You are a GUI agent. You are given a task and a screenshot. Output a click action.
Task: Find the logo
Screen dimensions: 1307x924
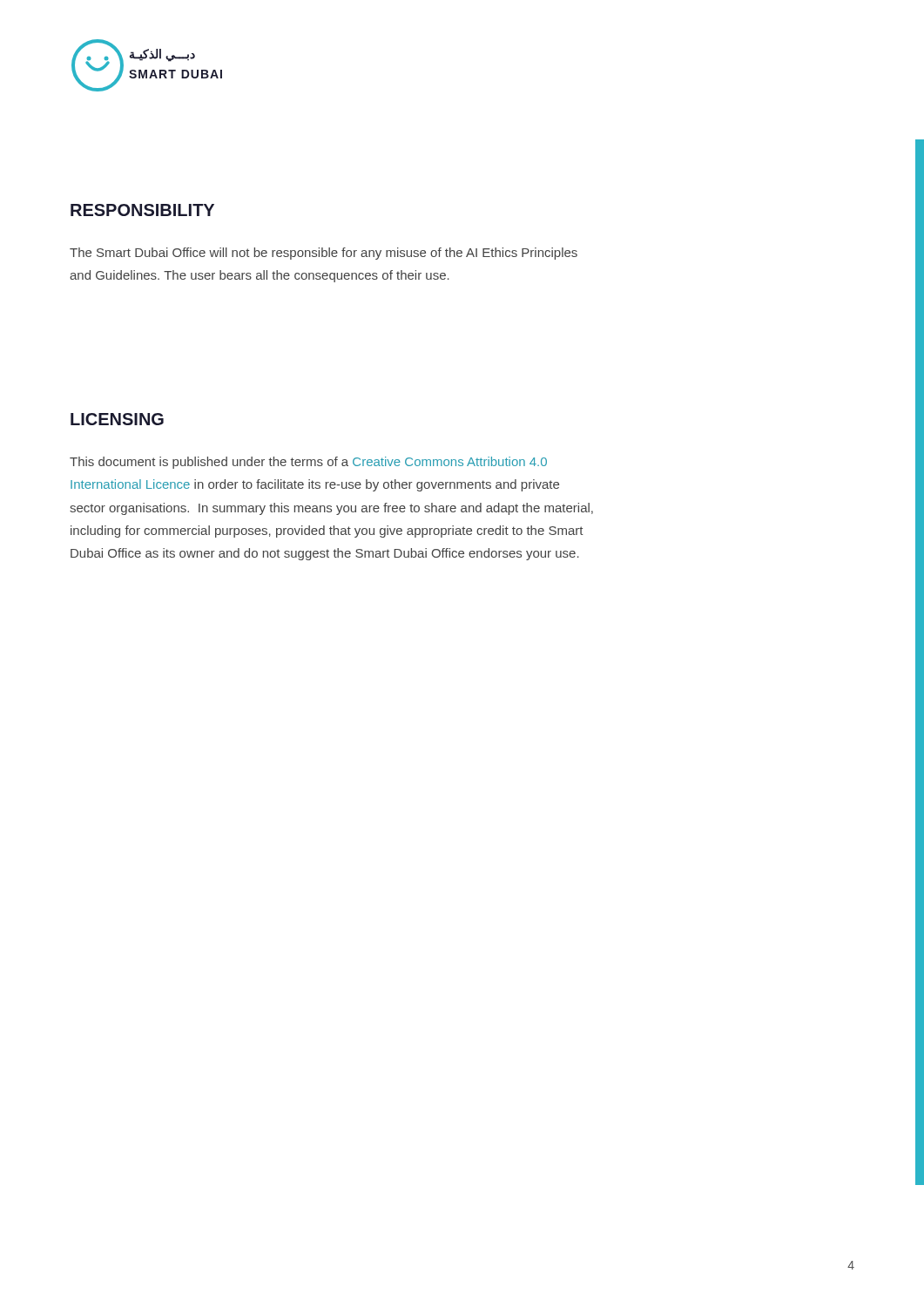(x=157, y=67)
